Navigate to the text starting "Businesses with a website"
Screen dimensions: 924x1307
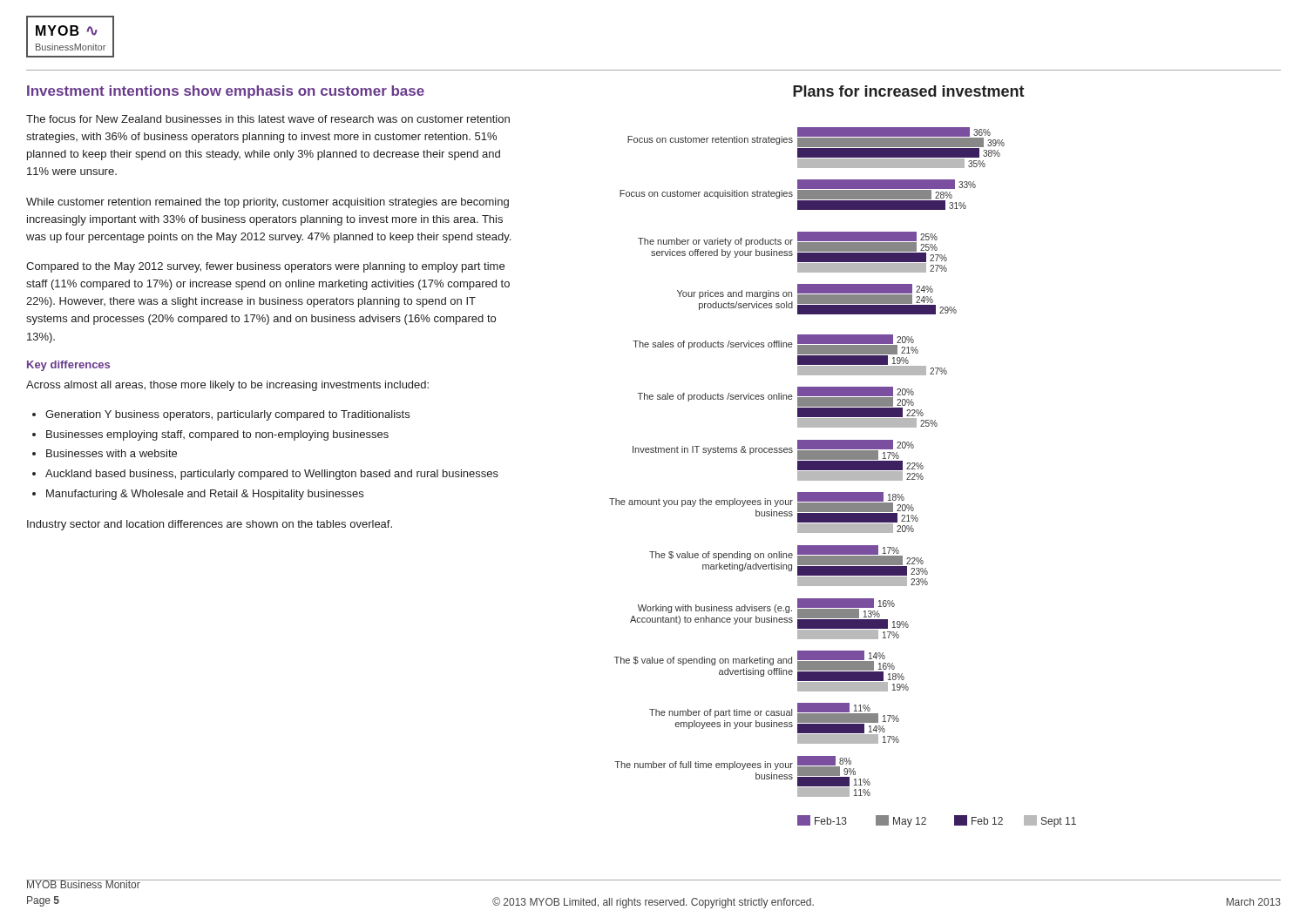click(x=111, y=454)
